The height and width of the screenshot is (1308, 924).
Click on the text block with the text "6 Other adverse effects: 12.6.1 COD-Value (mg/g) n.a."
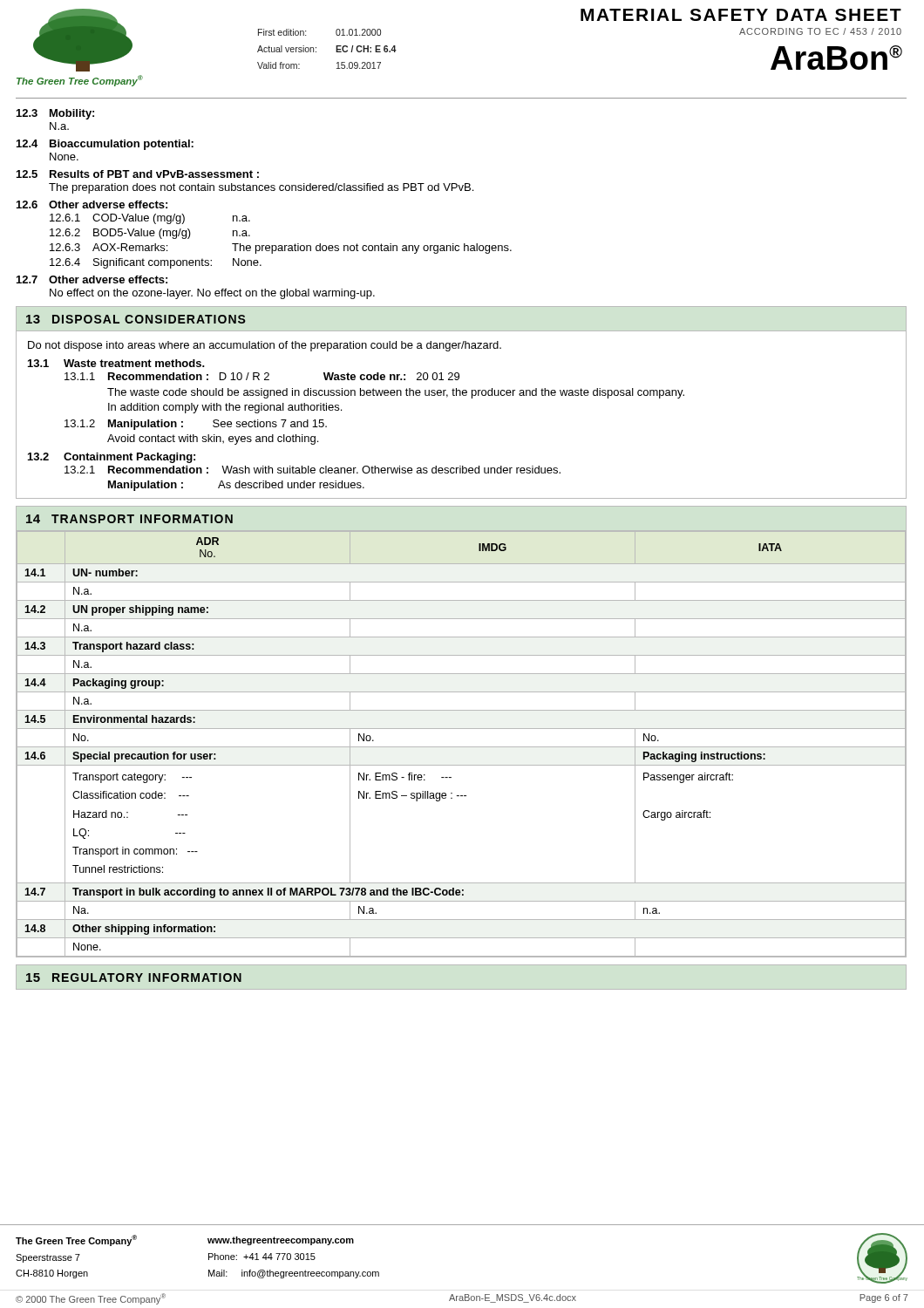[461, 233]
